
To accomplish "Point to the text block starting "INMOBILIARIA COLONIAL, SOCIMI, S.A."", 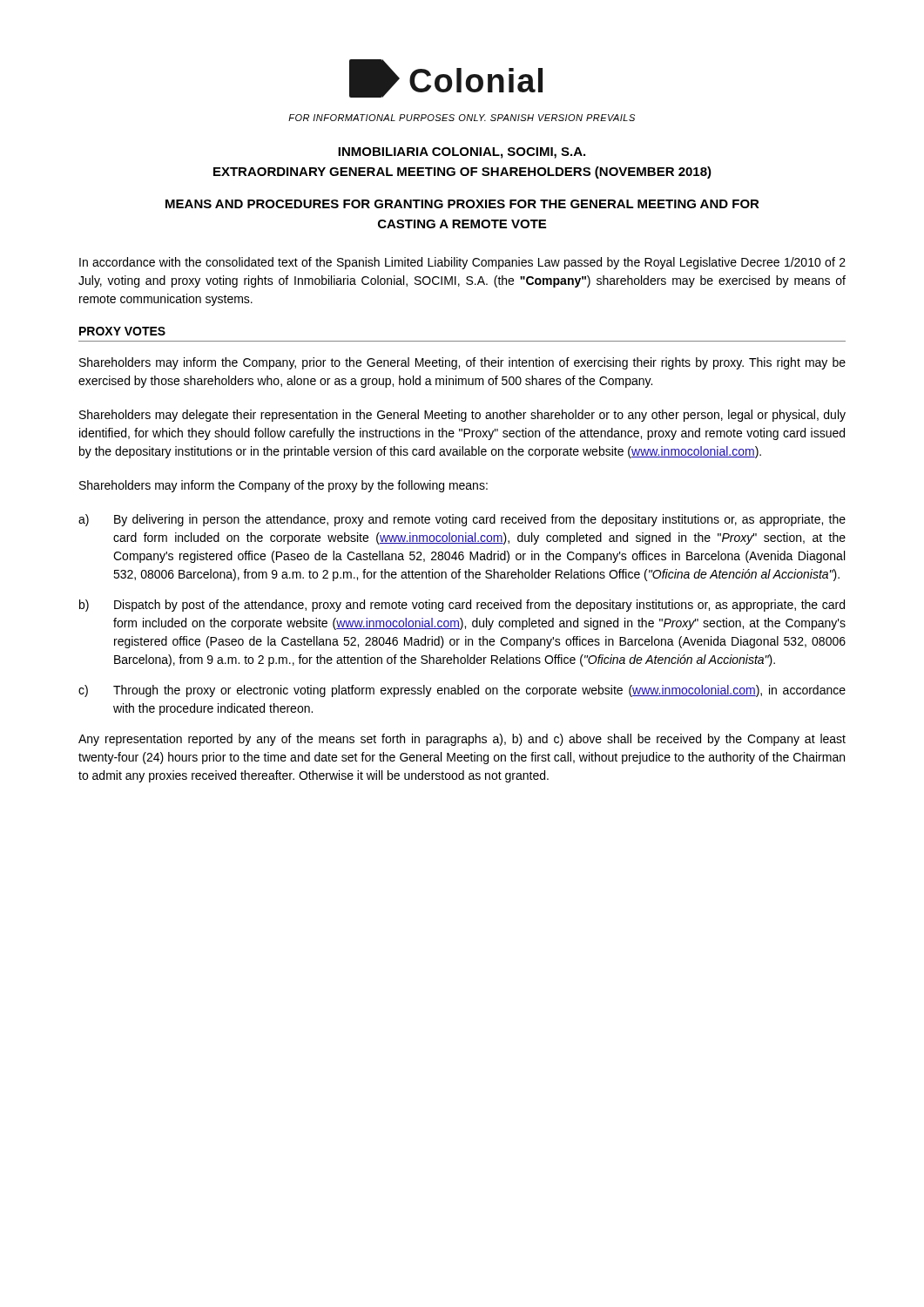I will point(462,151).
